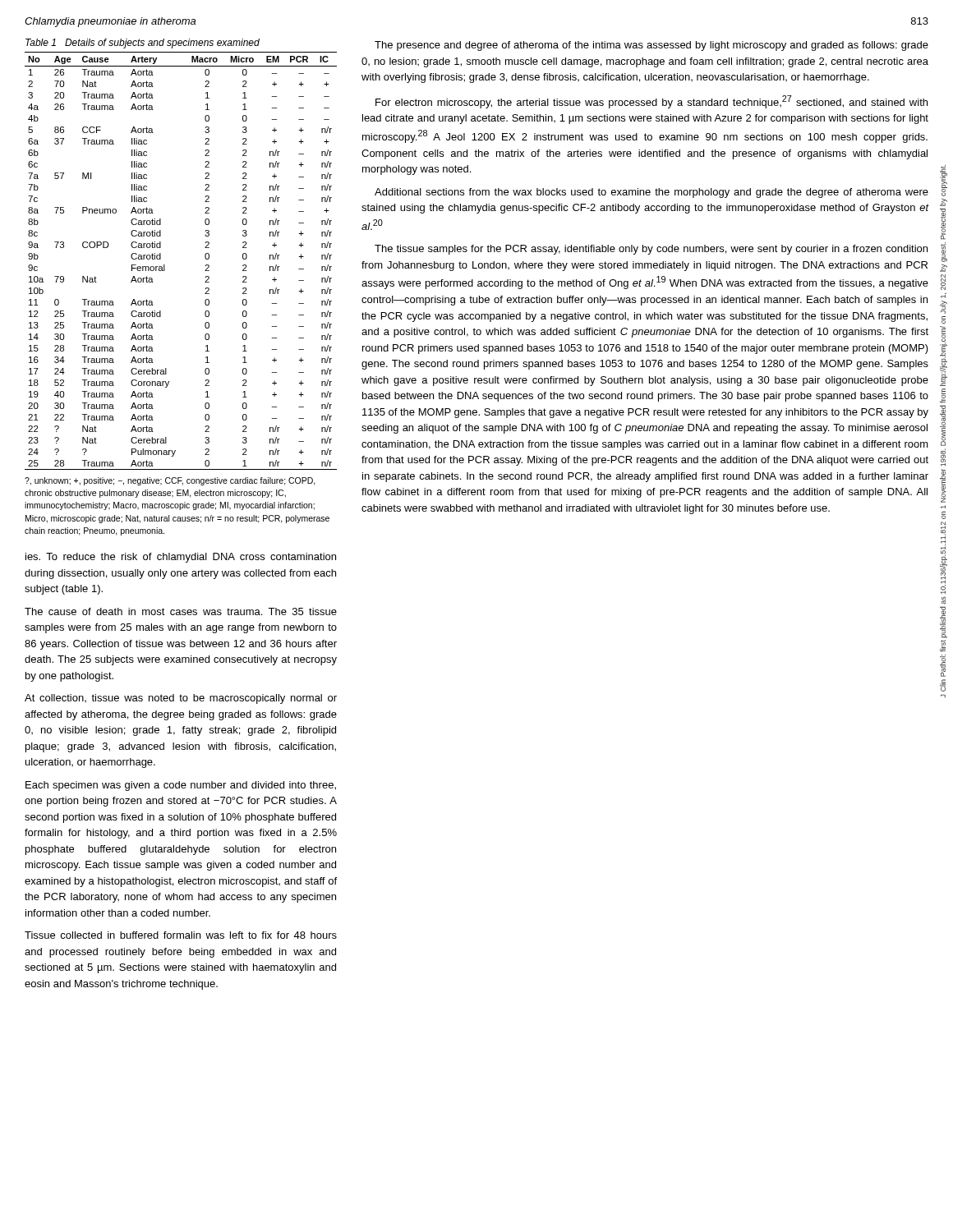This screenshot has height=1232, width=953.
Task: Click on the block starting "The presence and degree of atheroma of"
Action: (x=645, y=61)
